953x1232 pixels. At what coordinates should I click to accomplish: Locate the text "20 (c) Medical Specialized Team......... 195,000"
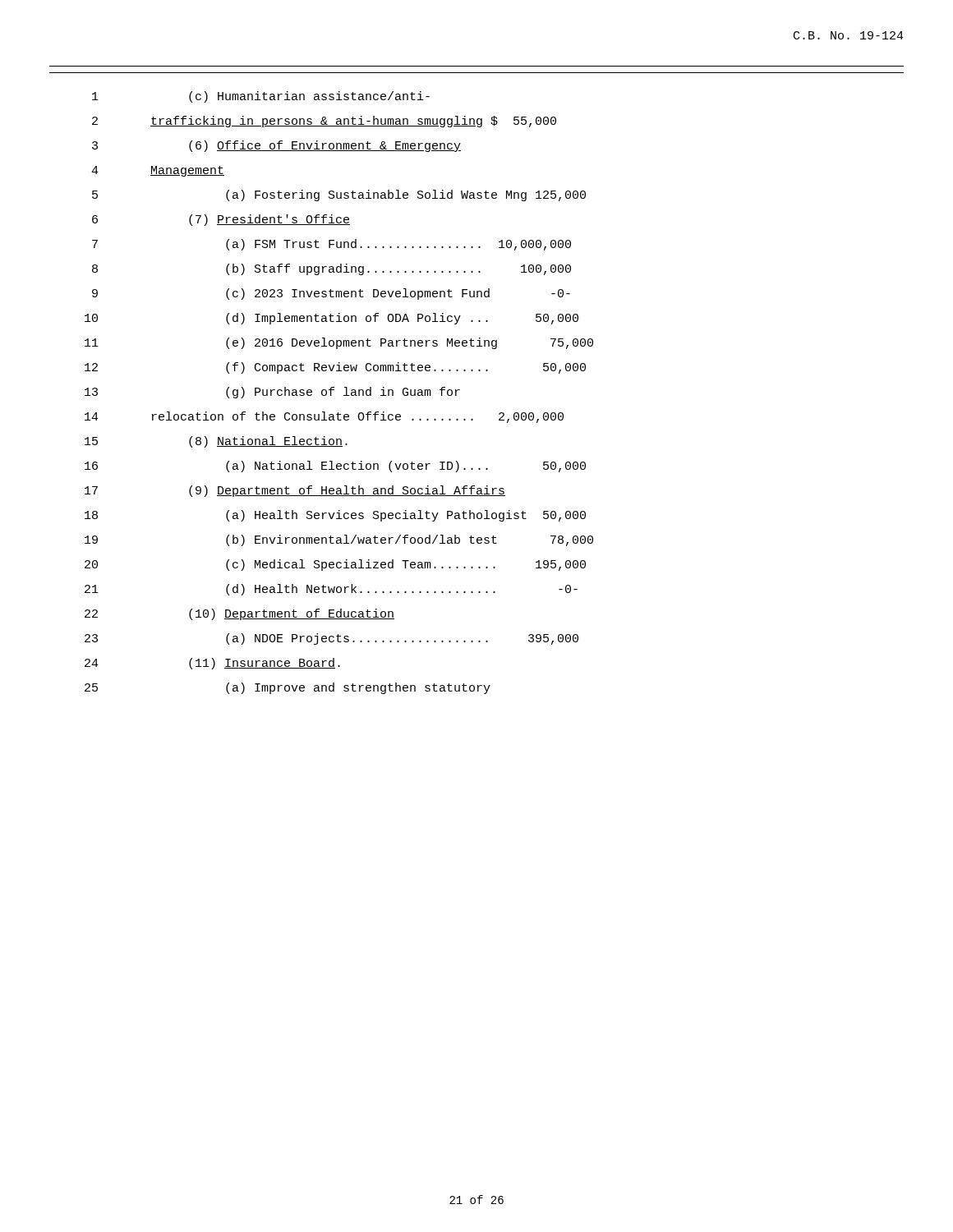[x=476, y=565]
